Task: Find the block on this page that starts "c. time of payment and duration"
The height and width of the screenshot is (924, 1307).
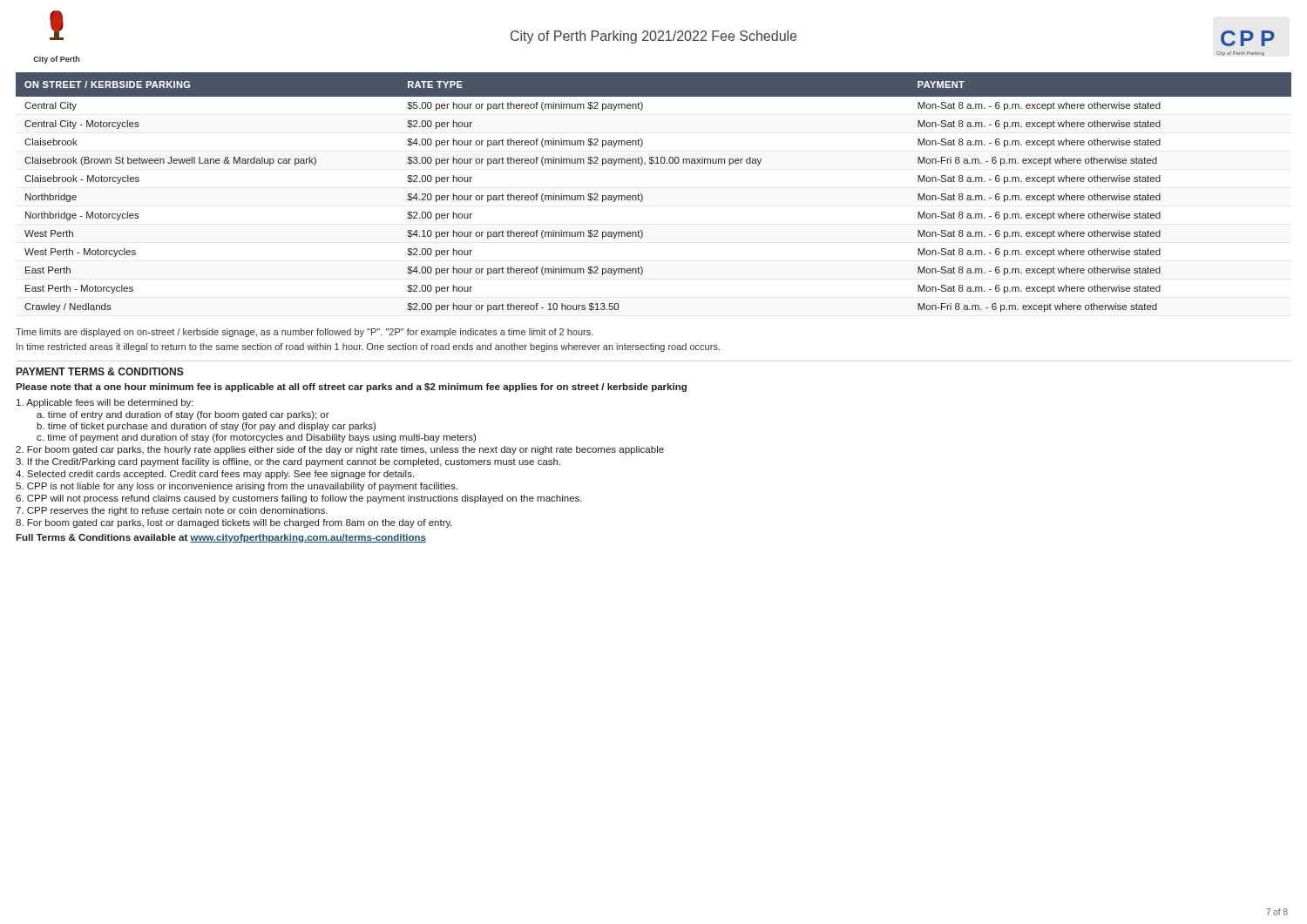Action: (x=257, y=437)
